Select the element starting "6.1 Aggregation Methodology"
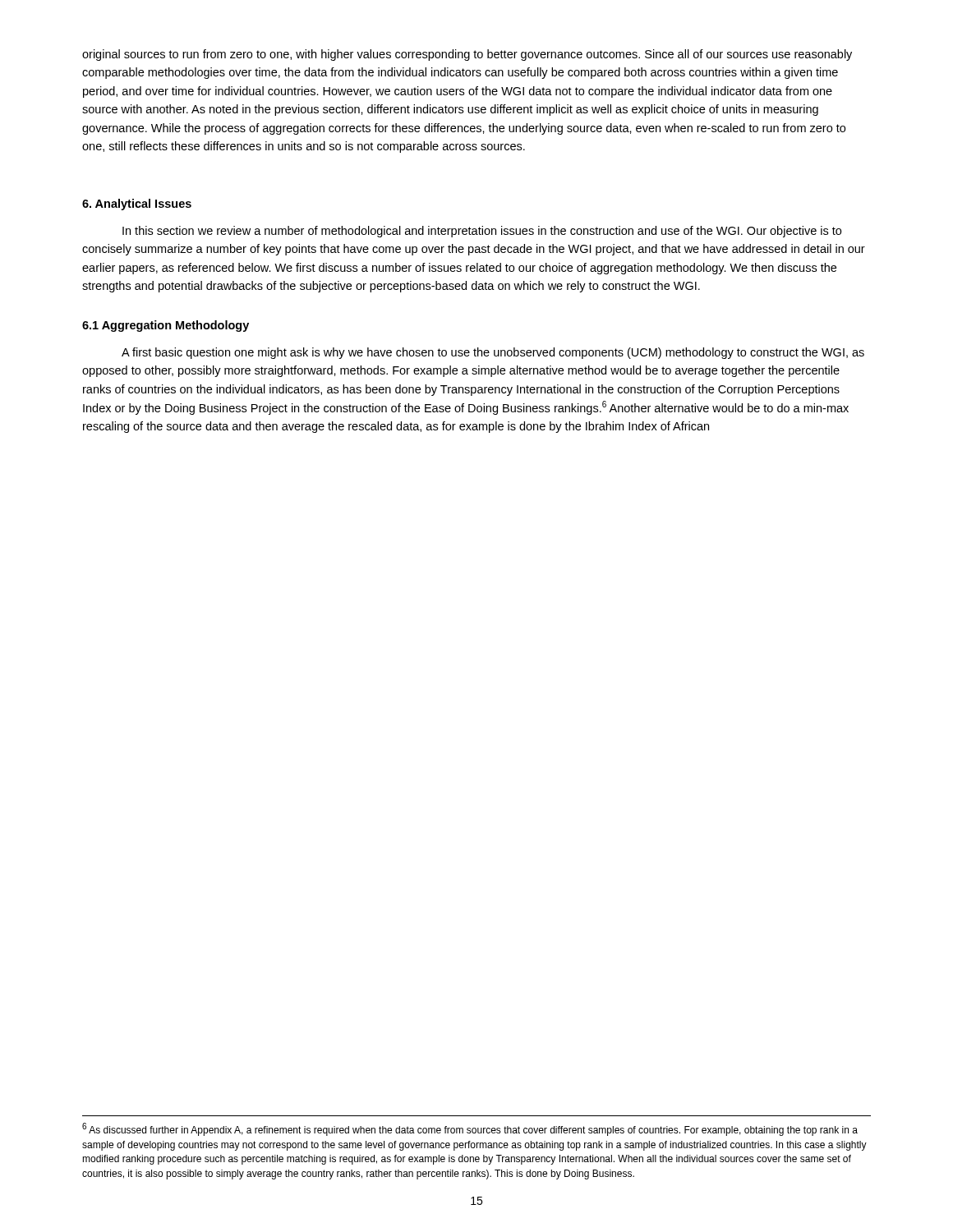This screenshot has width=953, height=1232. (x=166, y=325)
